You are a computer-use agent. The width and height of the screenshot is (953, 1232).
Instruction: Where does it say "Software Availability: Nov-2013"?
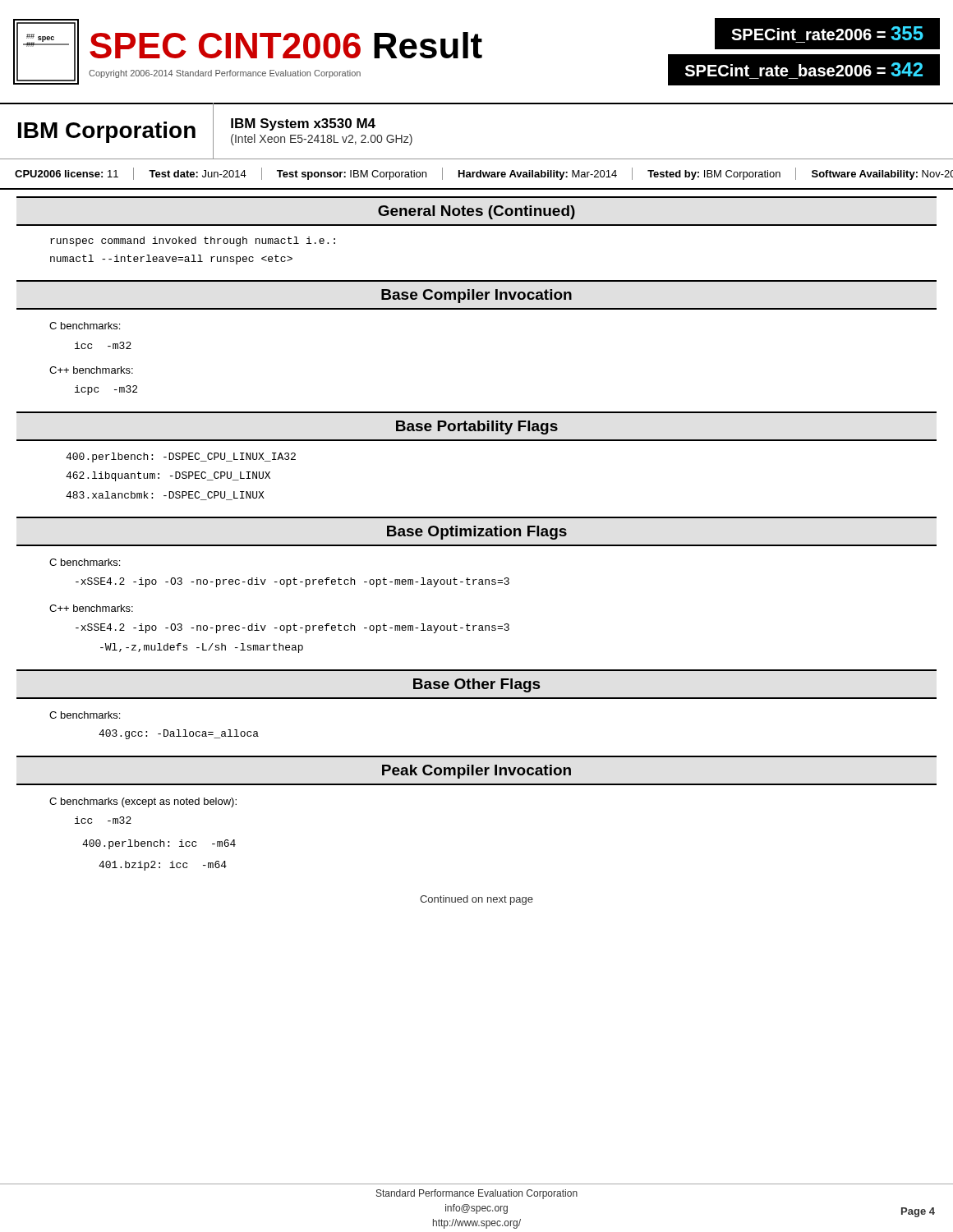[882, 173]
